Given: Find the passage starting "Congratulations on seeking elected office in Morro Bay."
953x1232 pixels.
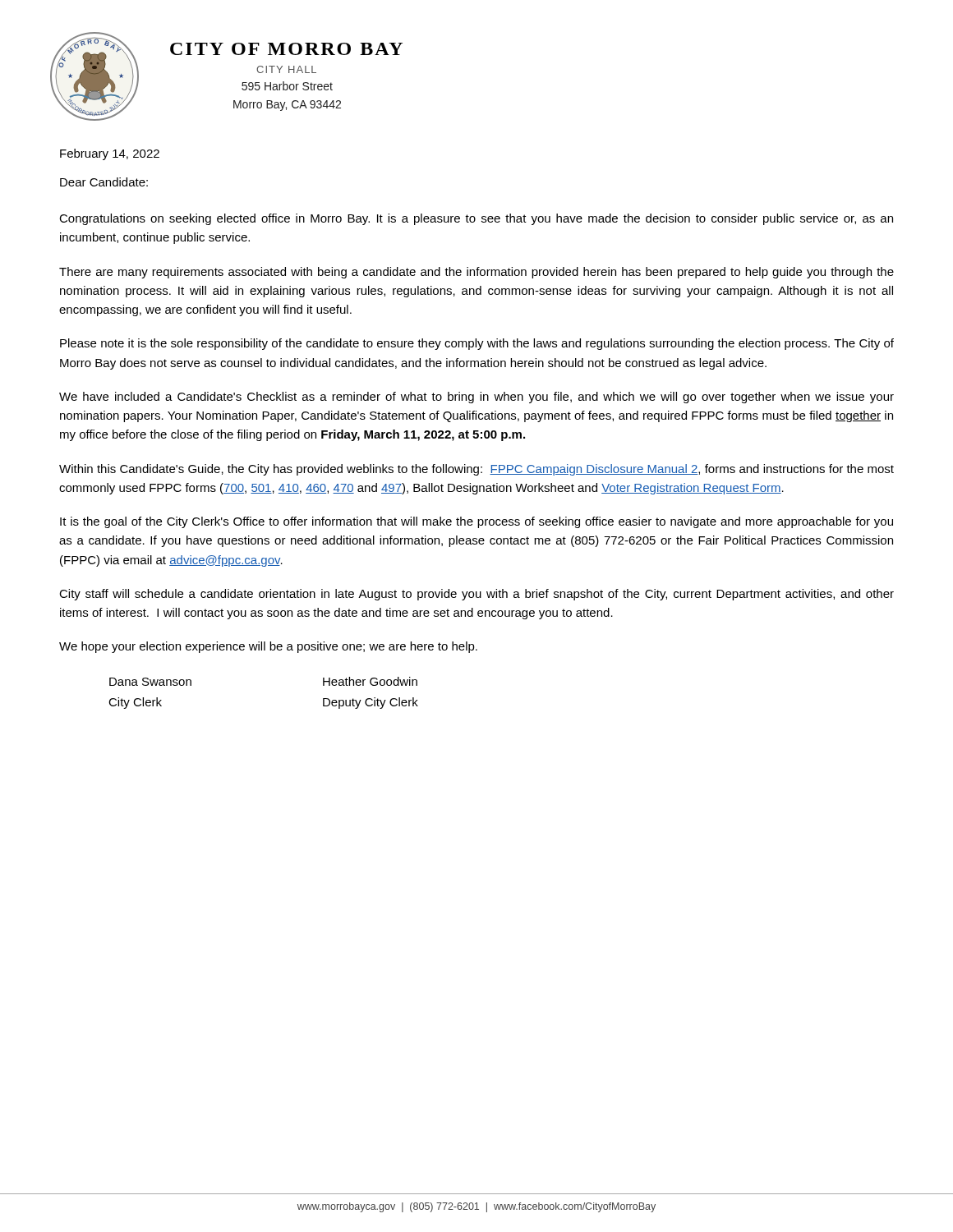Looking at the screenshot, I should pyautogui.click(x=476, y=228).
